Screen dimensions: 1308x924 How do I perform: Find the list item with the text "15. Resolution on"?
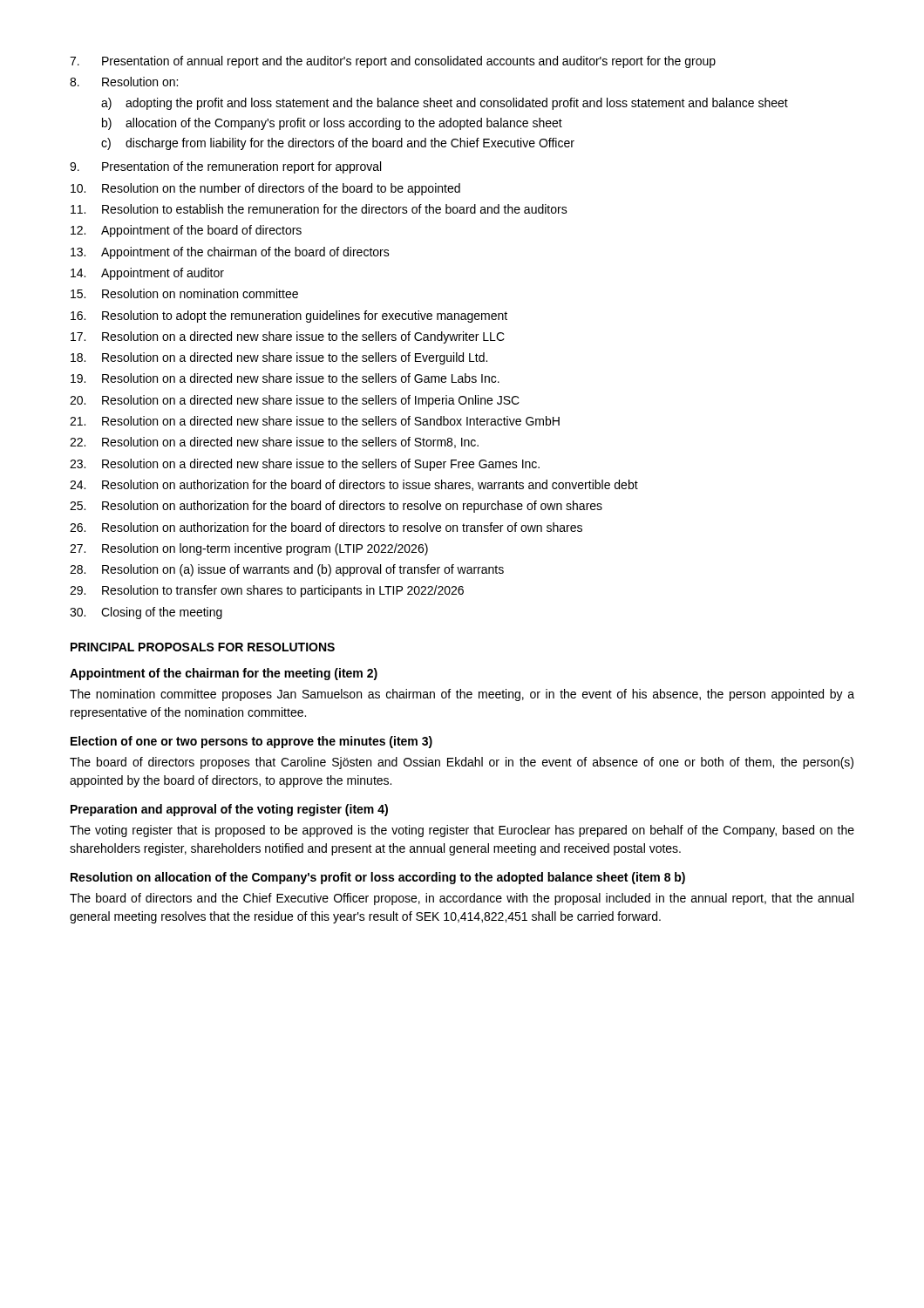tap(184, 293)
